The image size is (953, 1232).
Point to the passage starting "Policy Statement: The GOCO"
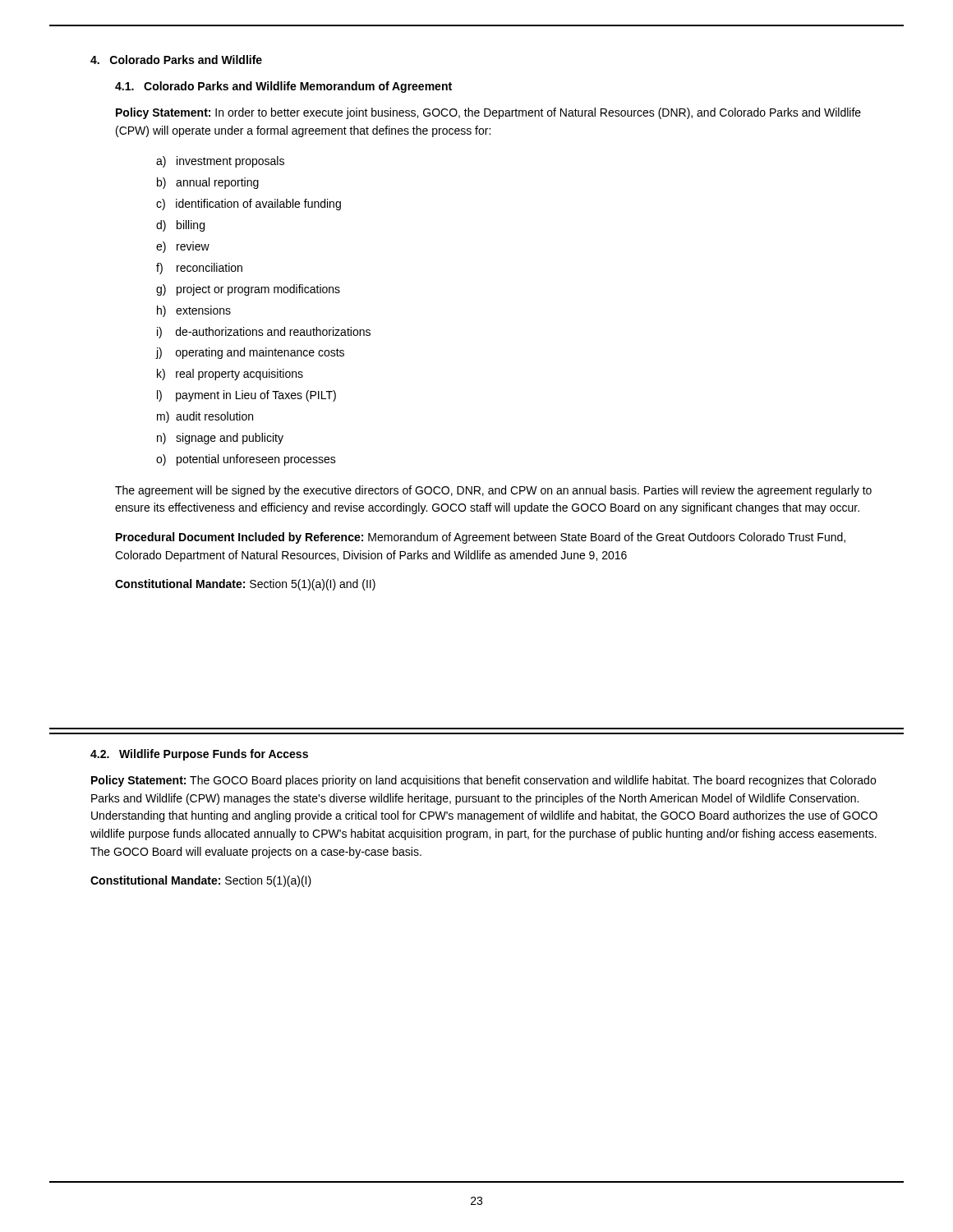point(484,816)
